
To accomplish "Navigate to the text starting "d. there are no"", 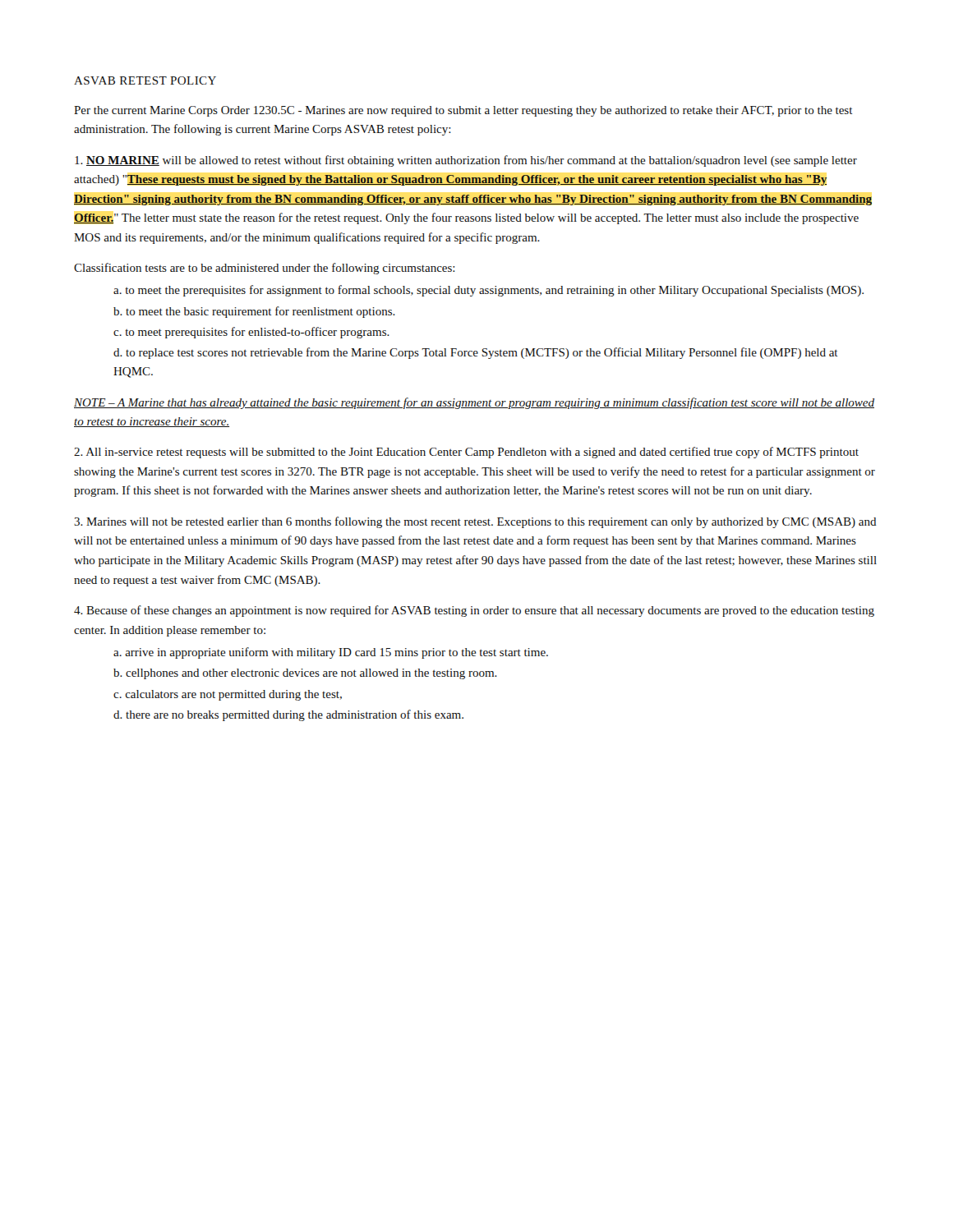I will click(289, 714).
